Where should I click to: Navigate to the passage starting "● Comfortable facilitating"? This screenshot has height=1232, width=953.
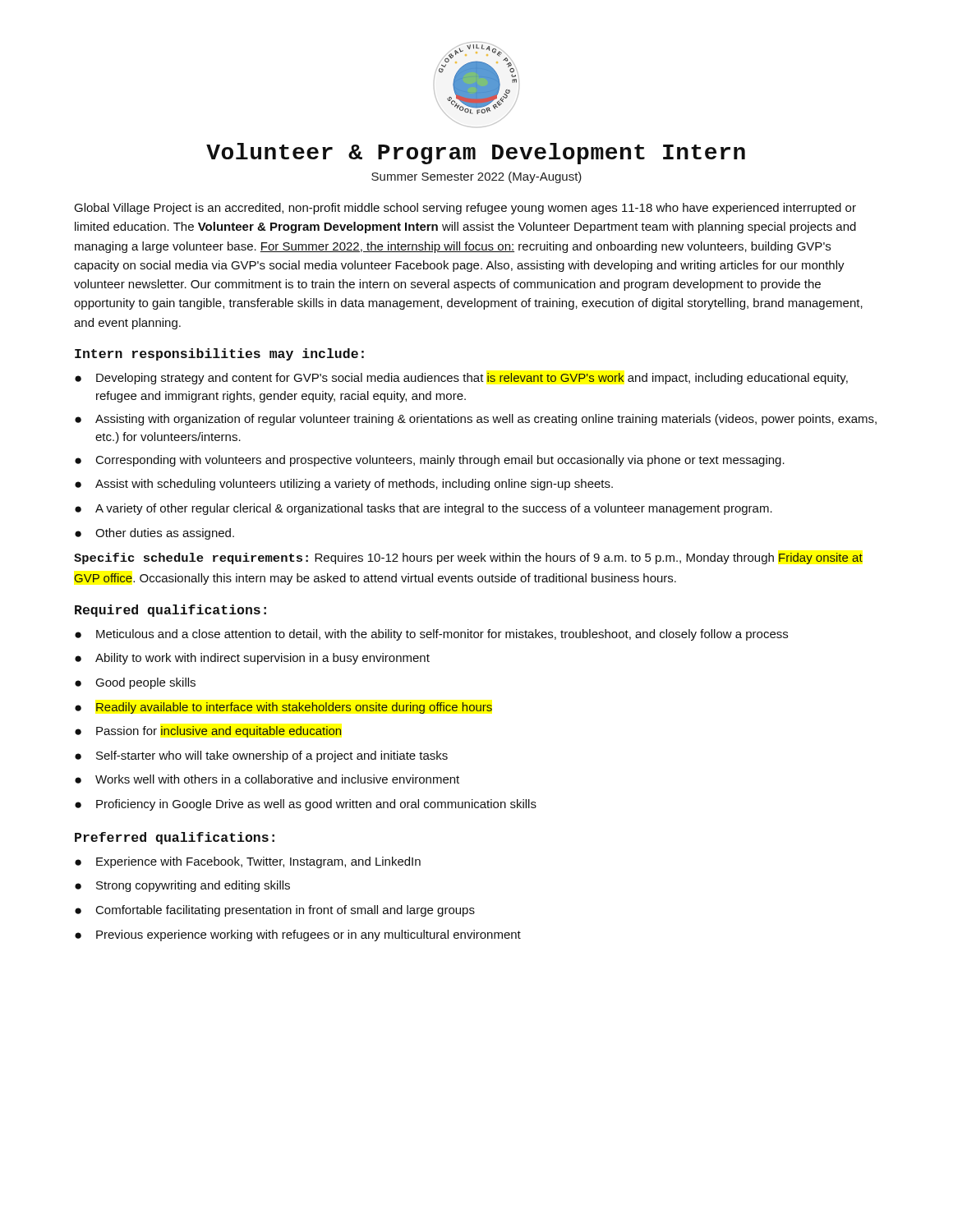coord(476,911)
